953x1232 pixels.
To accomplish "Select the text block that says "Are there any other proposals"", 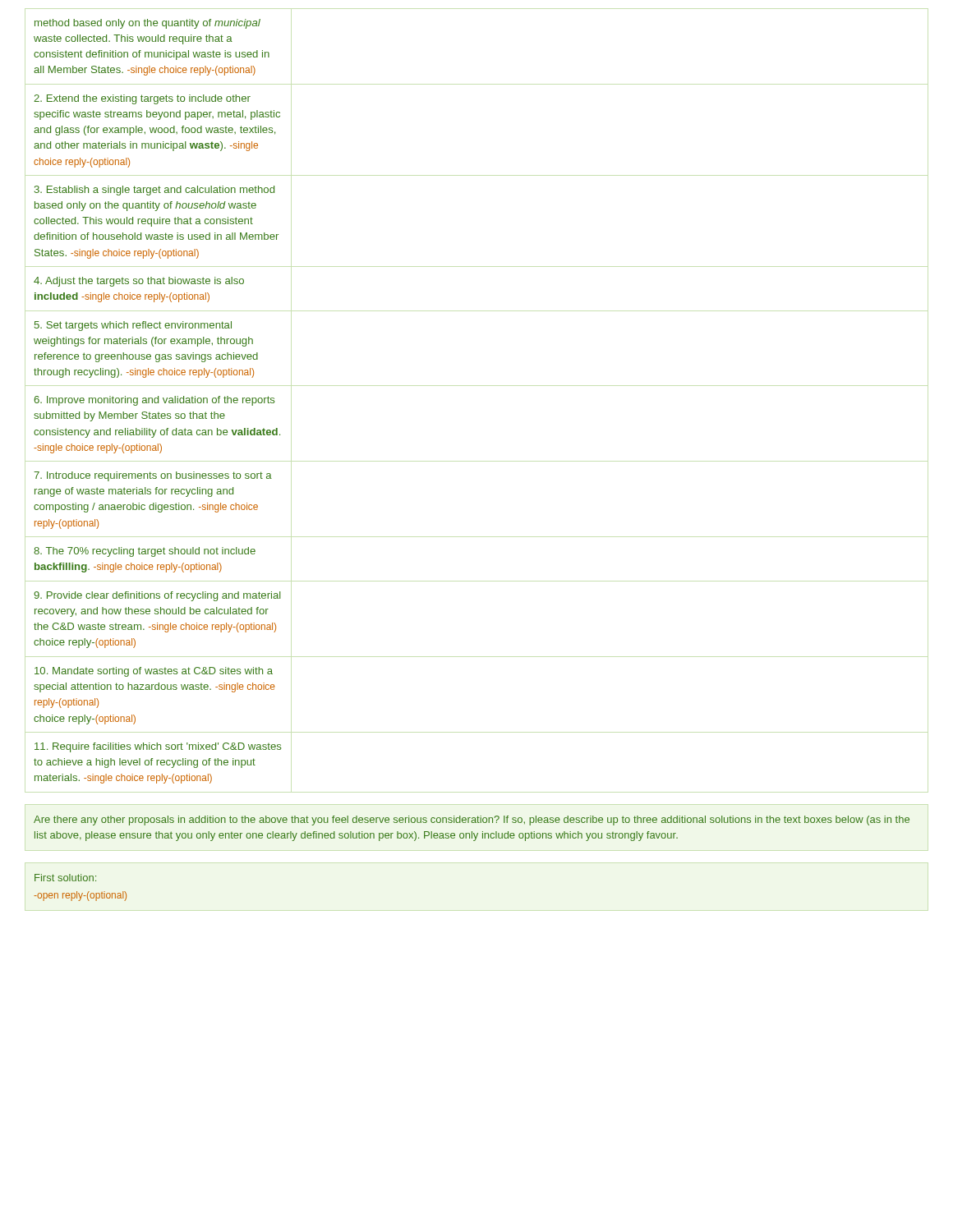I will pyautogui.click(x=472, y=827).
